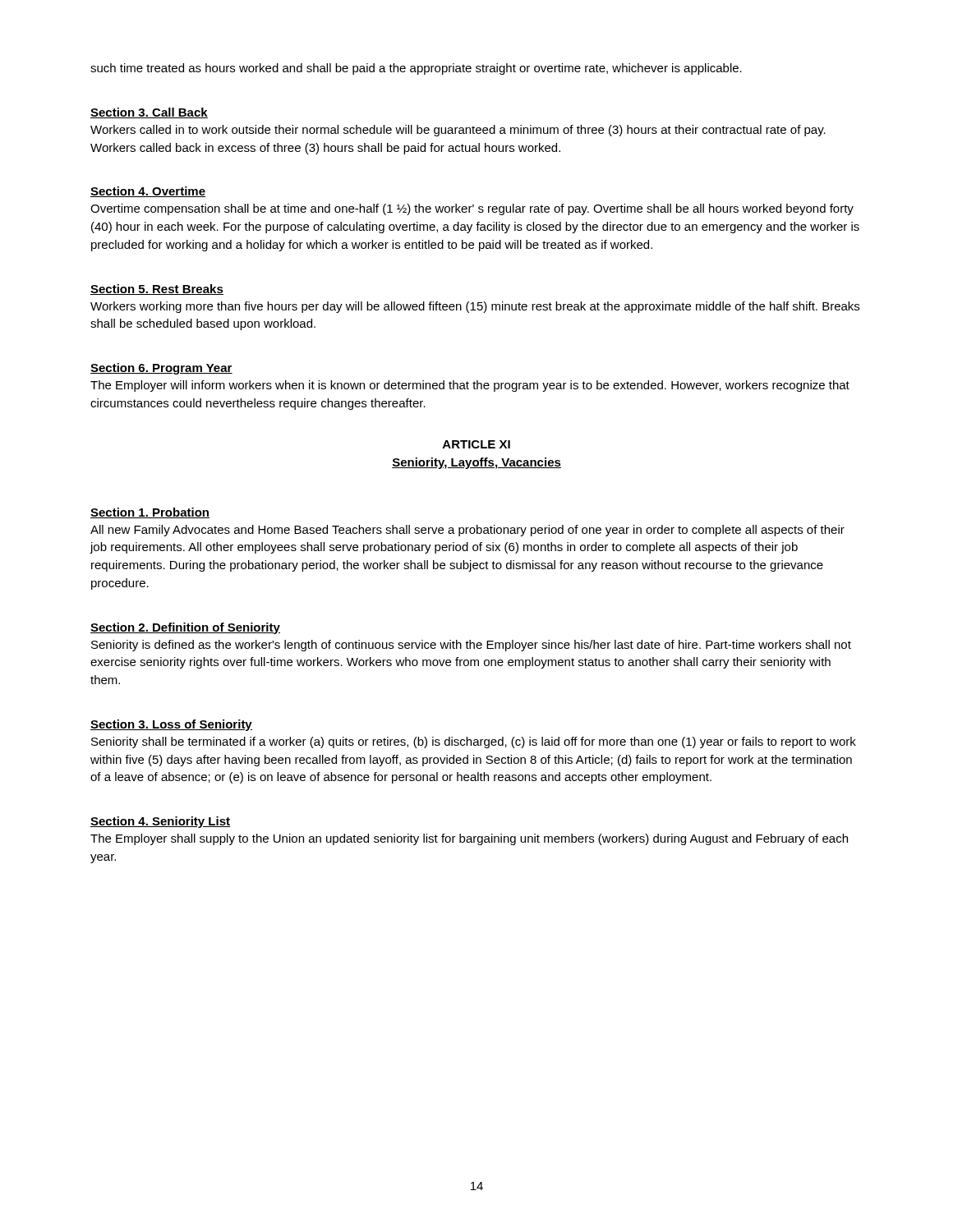
Task: Find "Section 4. Seniority List" on this page
Action: coord(160,821)
